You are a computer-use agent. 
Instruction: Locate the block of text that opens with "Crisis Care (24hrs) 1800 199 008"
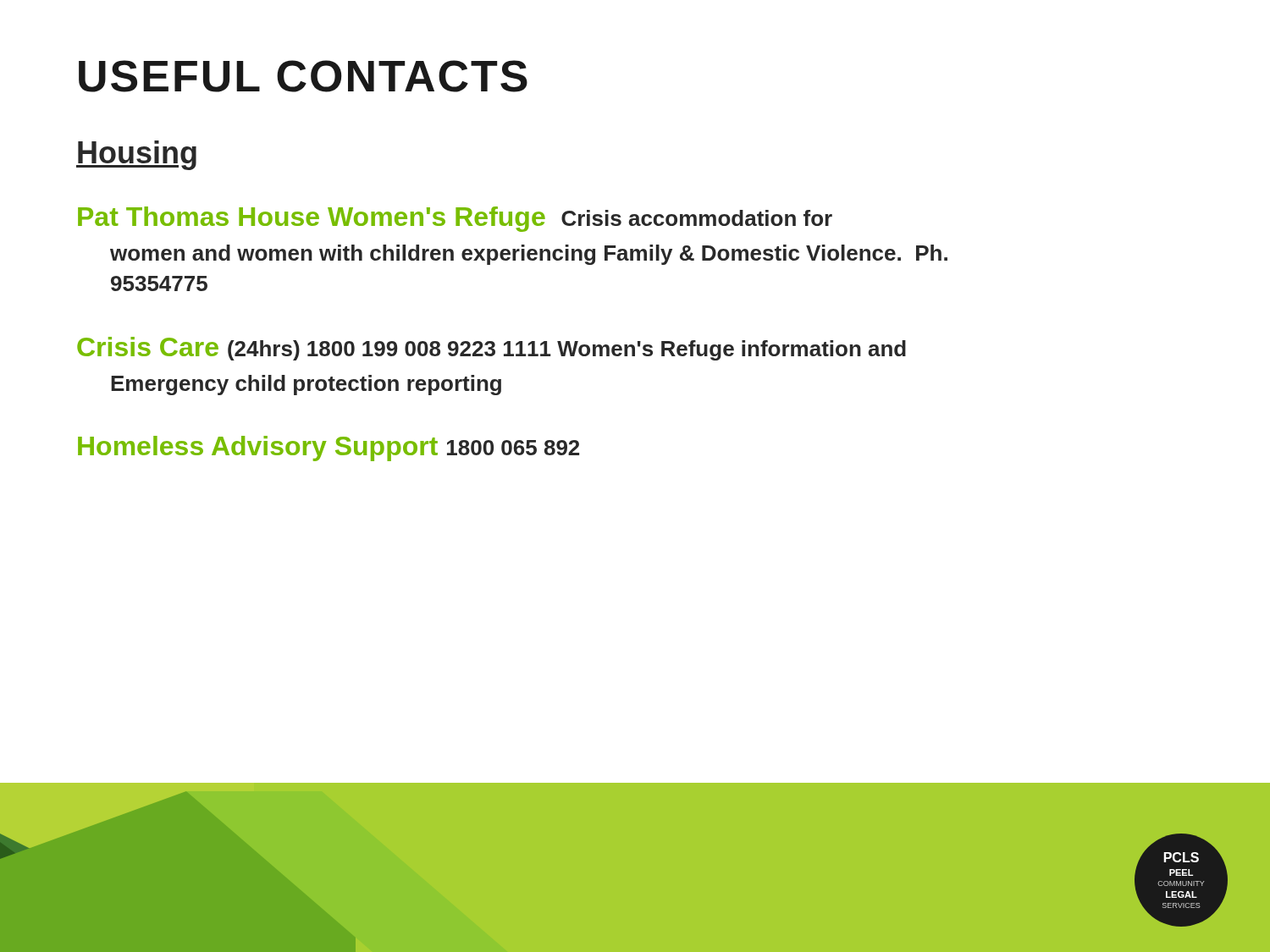click(635, 365)
